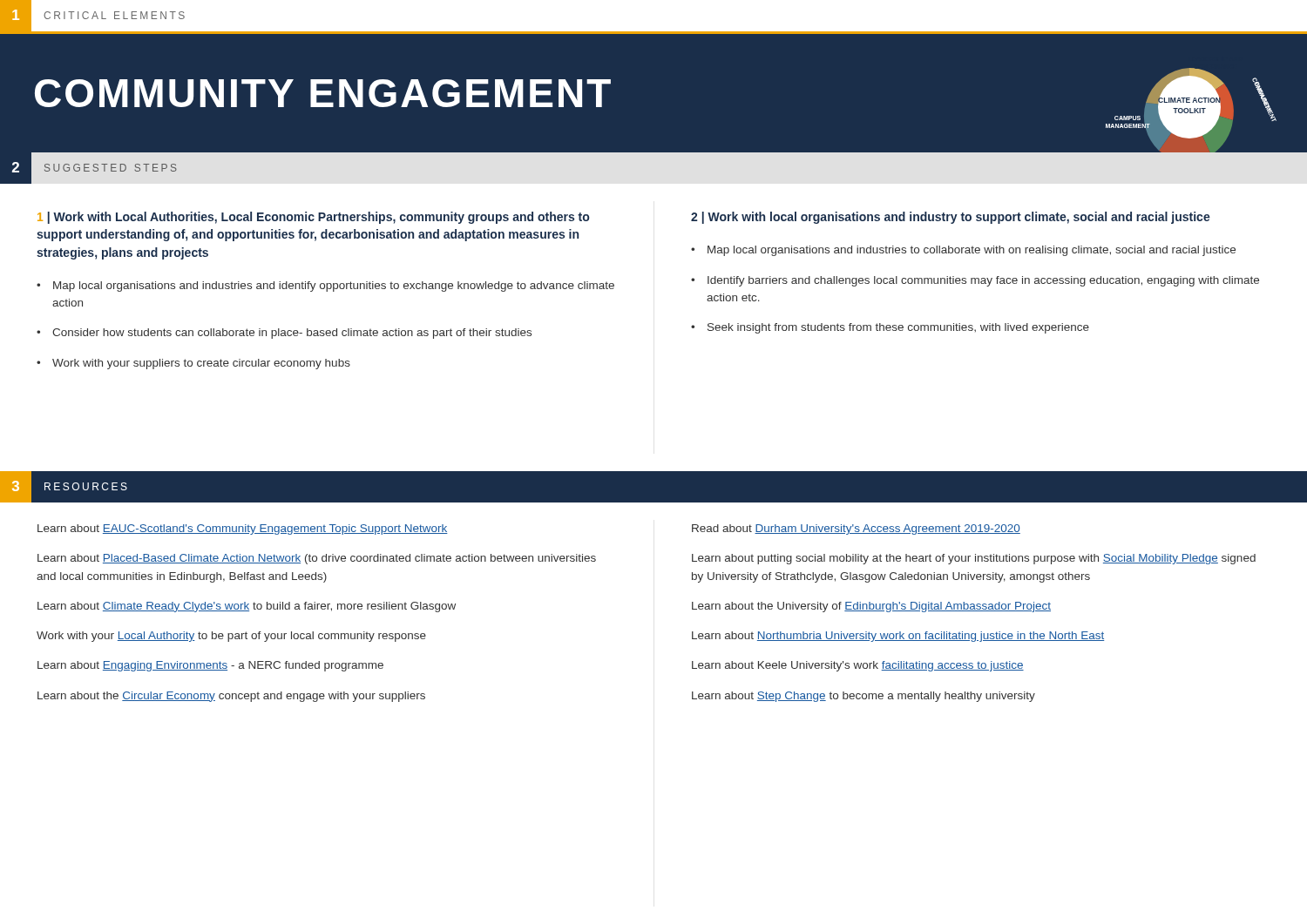
Task: Point to the element starting "• Work with your suppliers to create circular"
Action: [x=193, y=363]
